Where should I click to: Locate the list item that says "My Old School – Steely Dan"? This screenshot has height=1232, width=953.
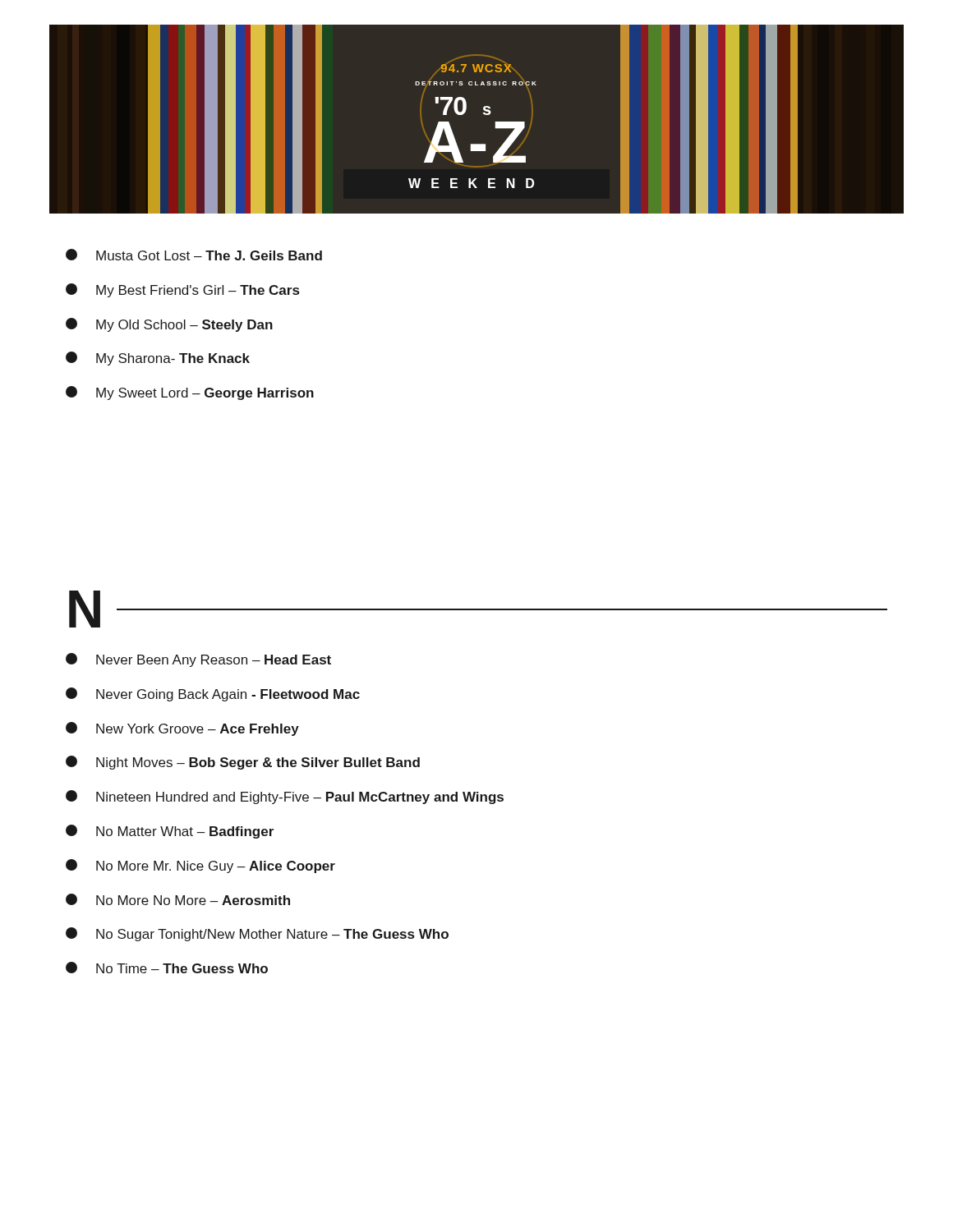169,325
